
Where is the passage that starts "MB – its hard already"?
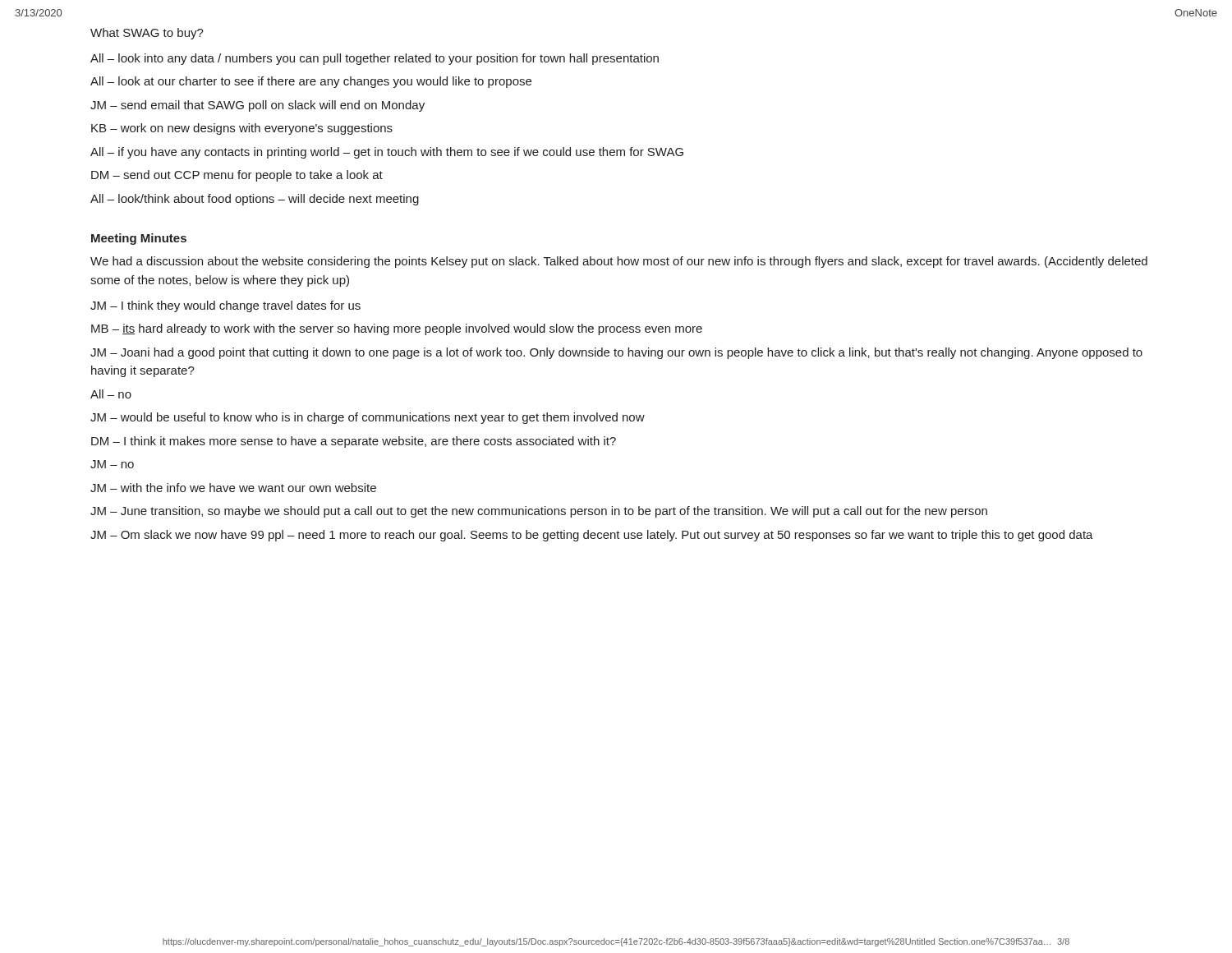396,328
